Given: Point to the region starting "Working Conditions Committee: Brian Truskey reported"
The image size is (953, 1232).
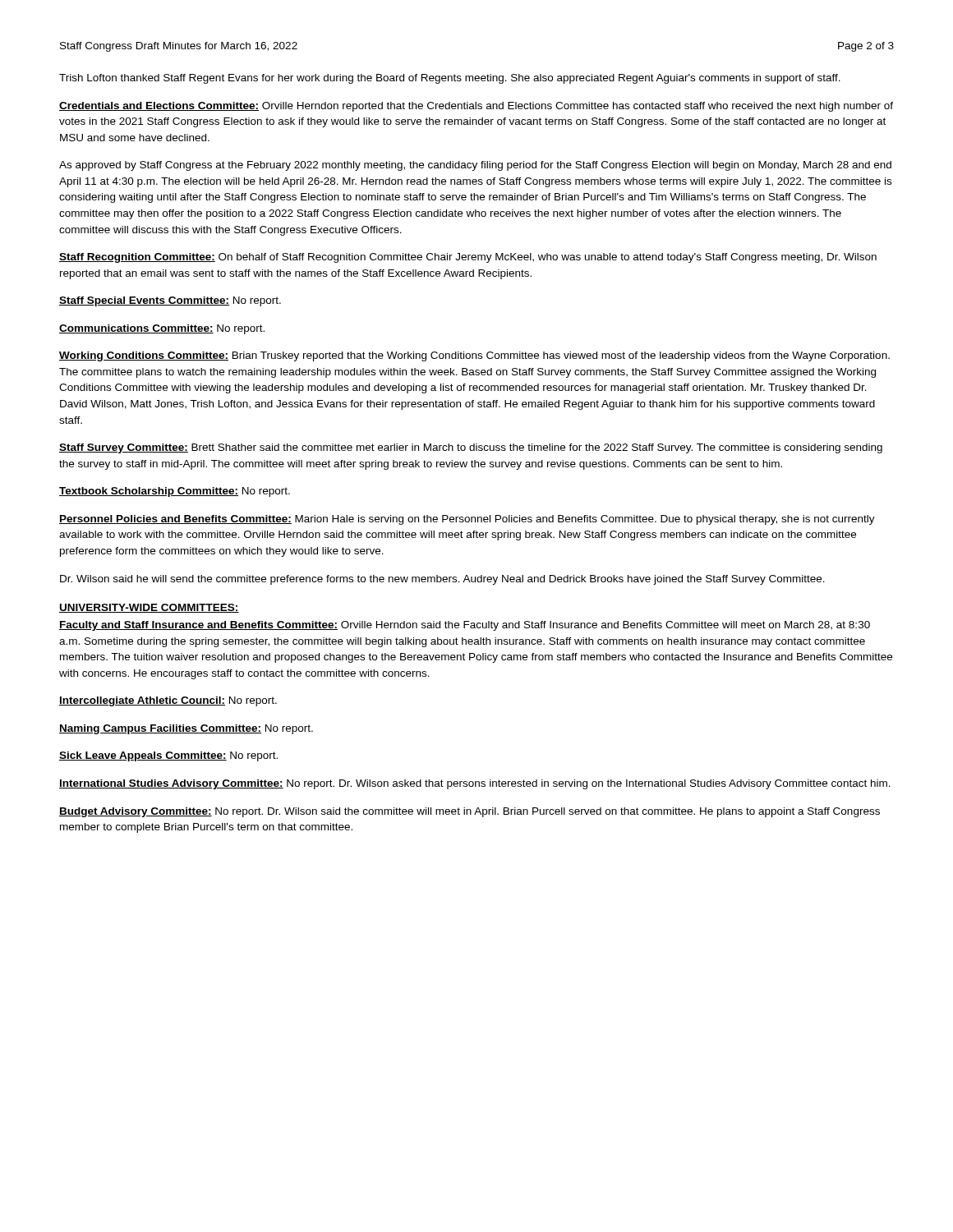Looking at the screenshot, I should click(x=475, y=388).
